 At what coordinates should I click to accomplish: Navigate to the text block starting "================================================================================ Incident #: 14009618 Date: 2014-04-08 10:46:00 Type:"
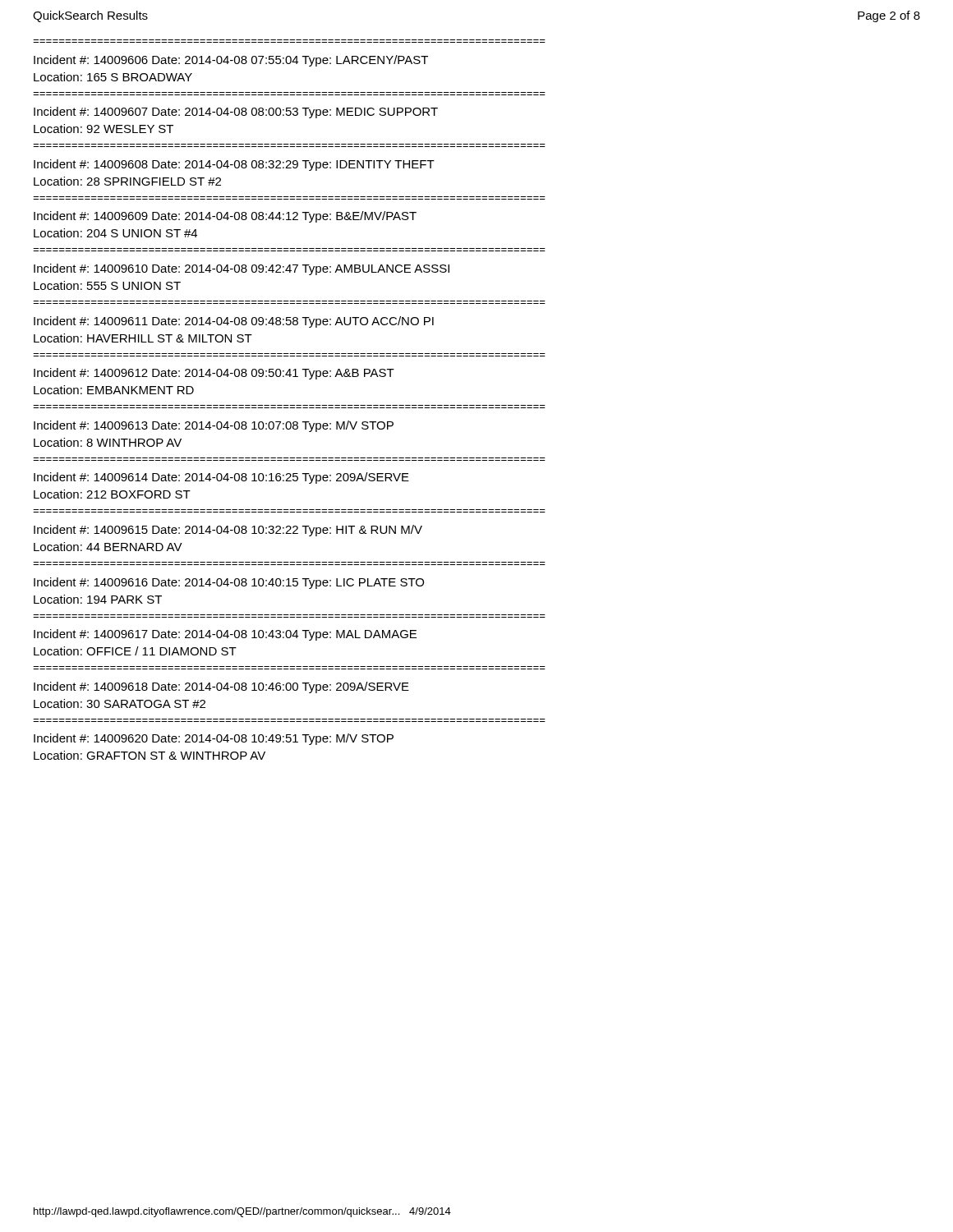pos(221,687)
